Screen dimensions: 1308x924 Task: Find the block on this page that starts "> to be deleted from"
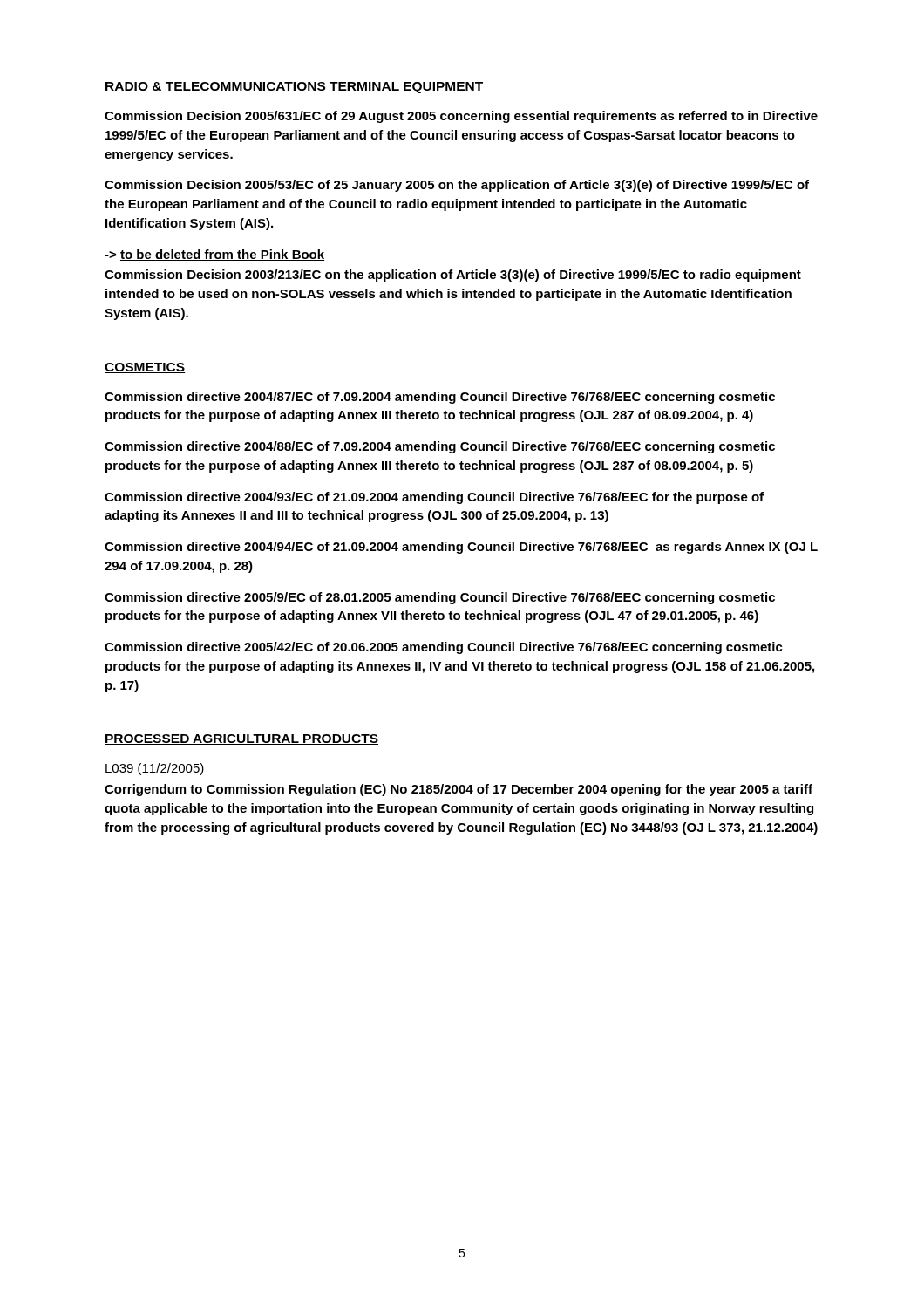(215, 254)
